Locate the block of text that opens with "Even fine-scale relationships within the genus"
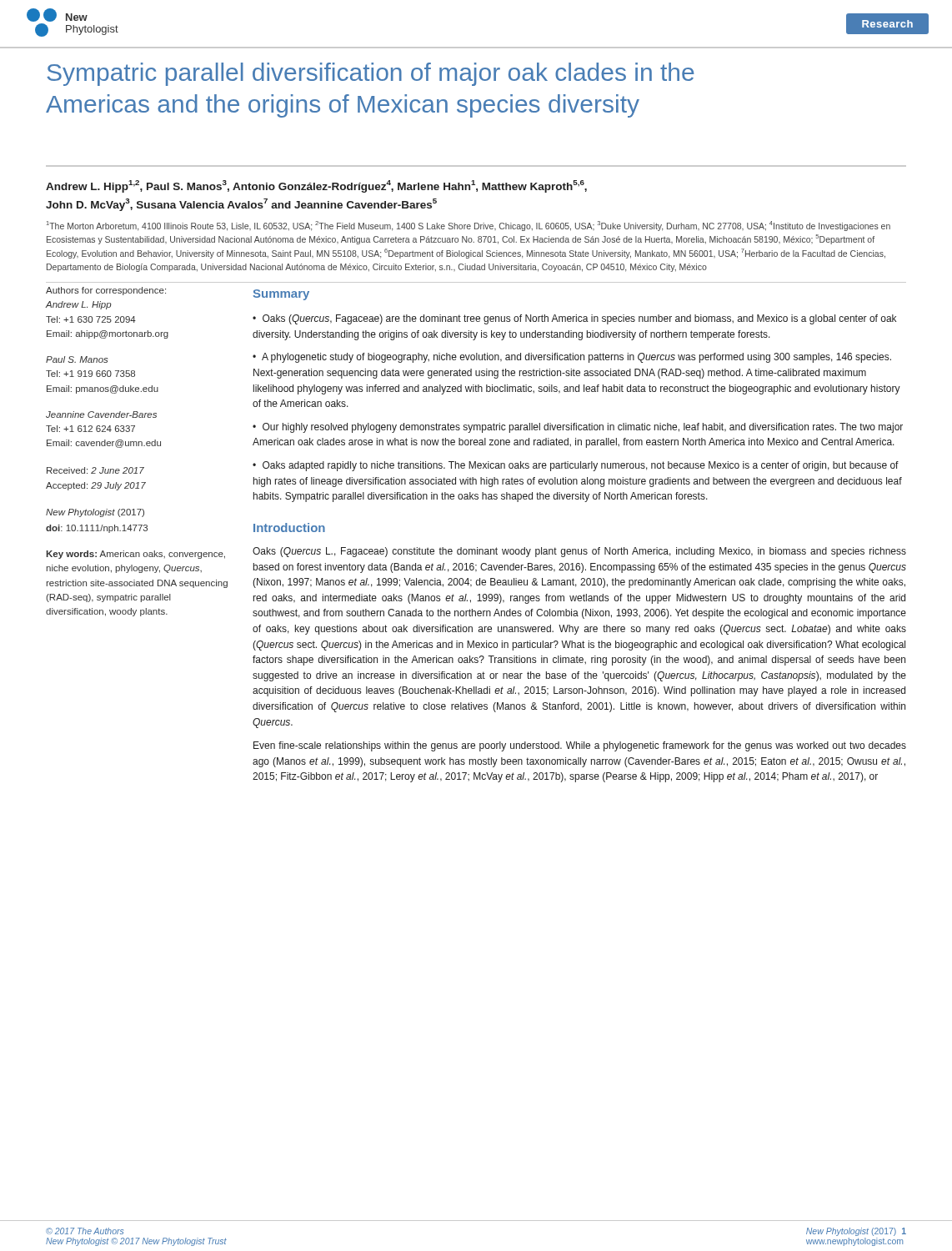 pyautogui.click(x=579, y=761)
